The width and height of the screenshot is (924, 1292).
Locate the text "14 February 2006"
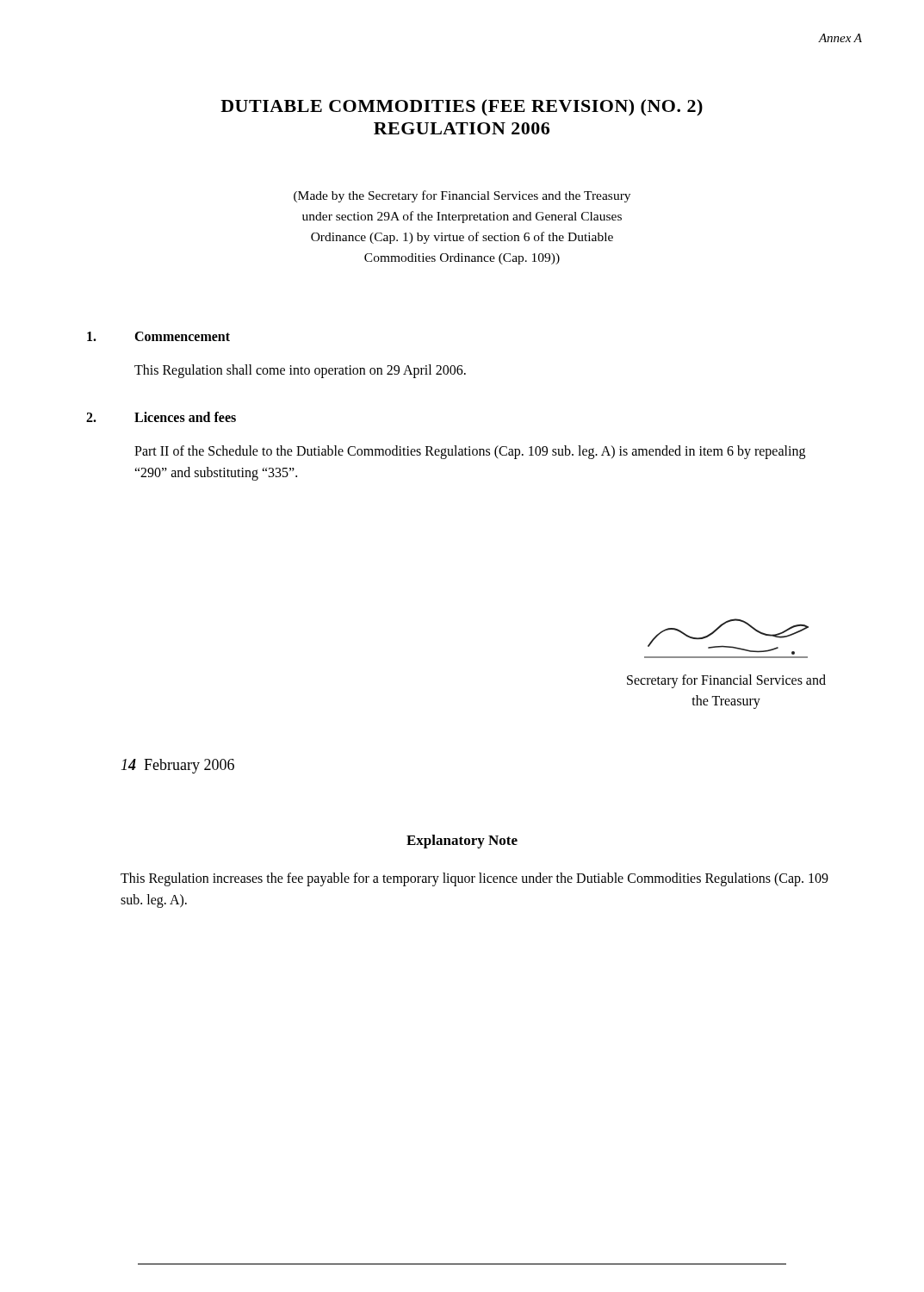coord(178,765)
